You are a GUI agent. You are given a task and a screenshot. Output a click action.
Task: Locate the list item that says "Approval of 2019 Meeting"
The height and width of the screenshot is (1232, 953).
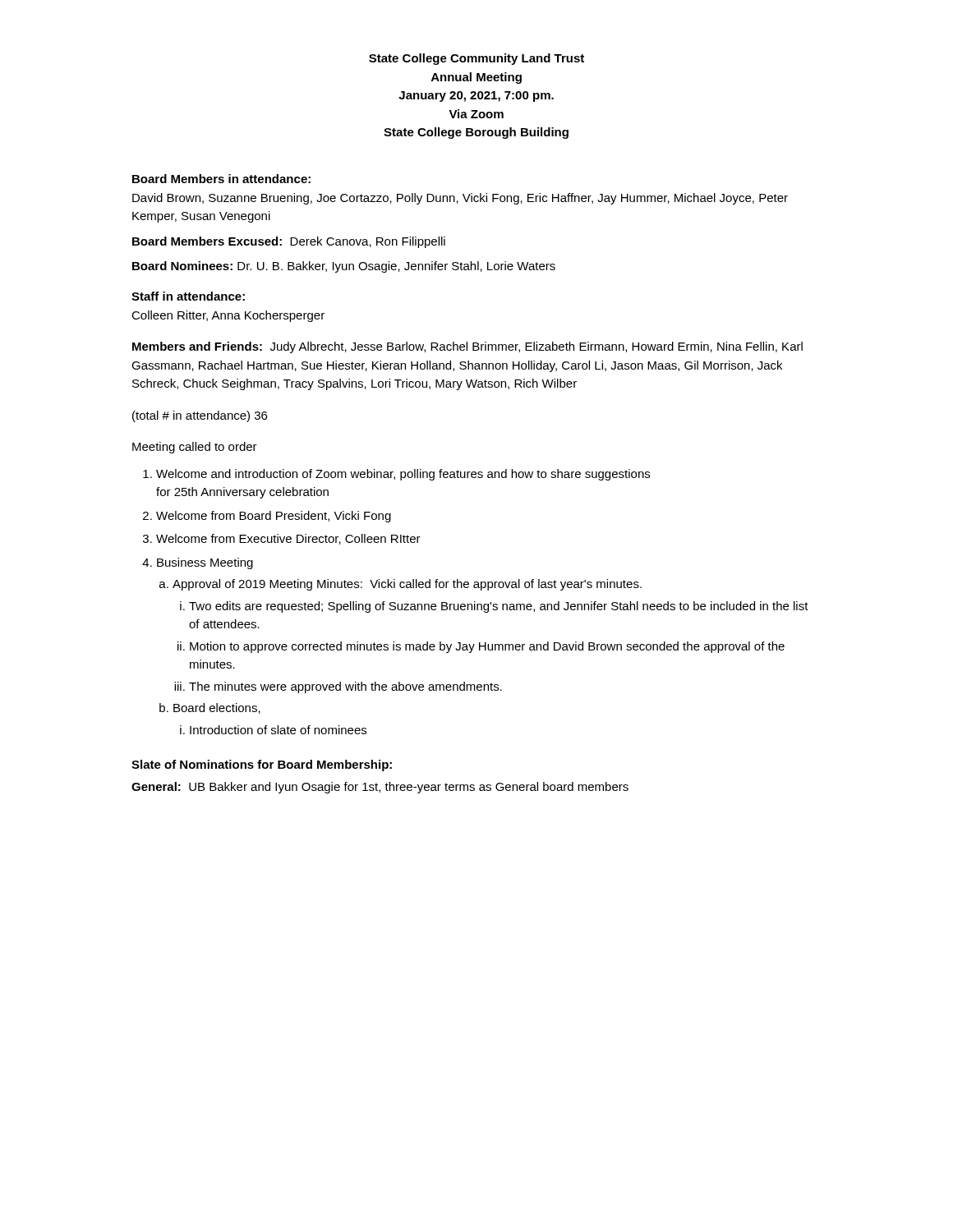click(497, 636)
